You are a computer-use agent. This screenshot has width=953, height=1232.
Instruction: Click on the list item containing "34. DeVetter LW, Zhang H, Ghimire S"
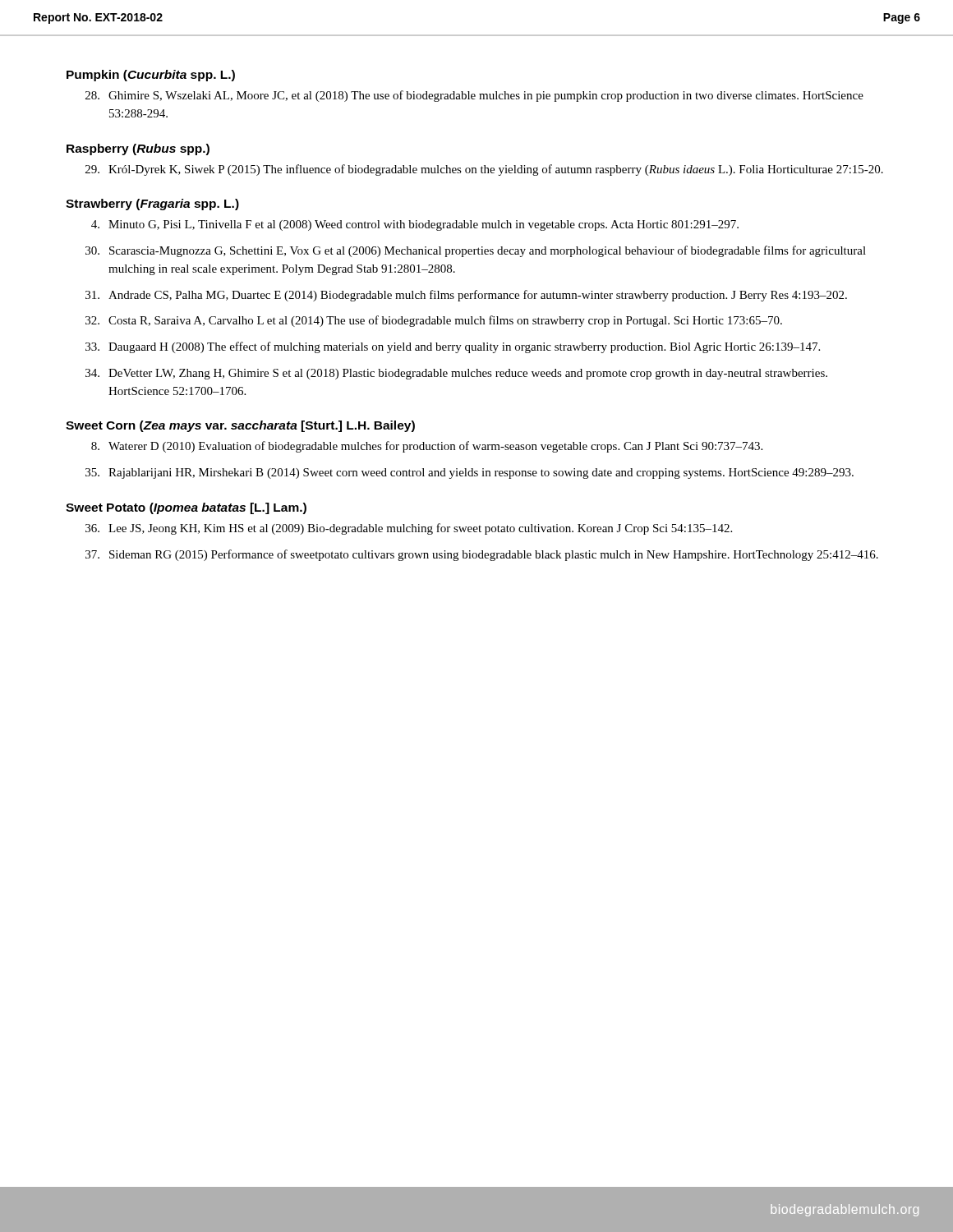476,382
